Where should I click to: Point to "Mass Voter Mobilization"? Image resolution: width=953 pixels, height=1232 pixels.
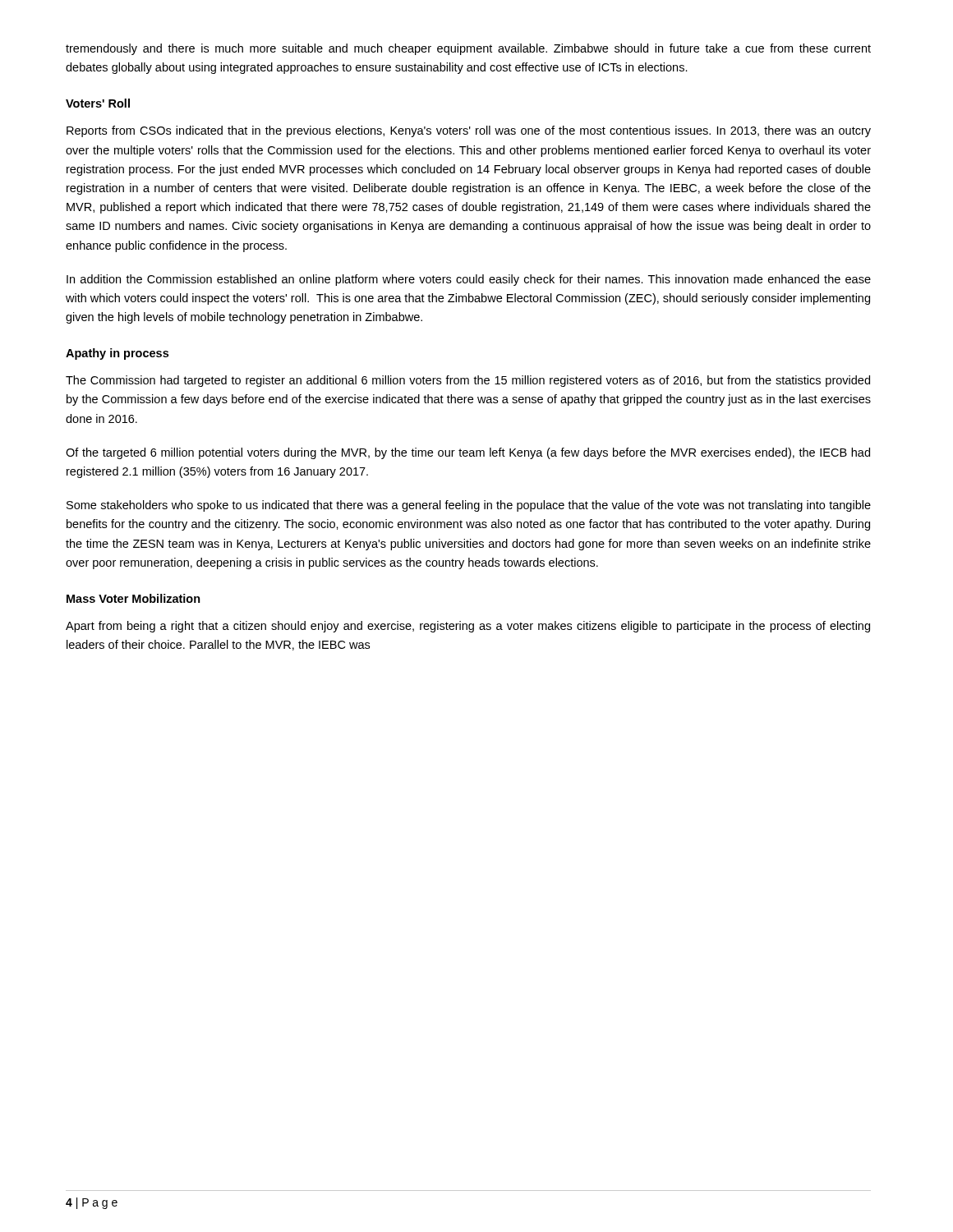133,599
